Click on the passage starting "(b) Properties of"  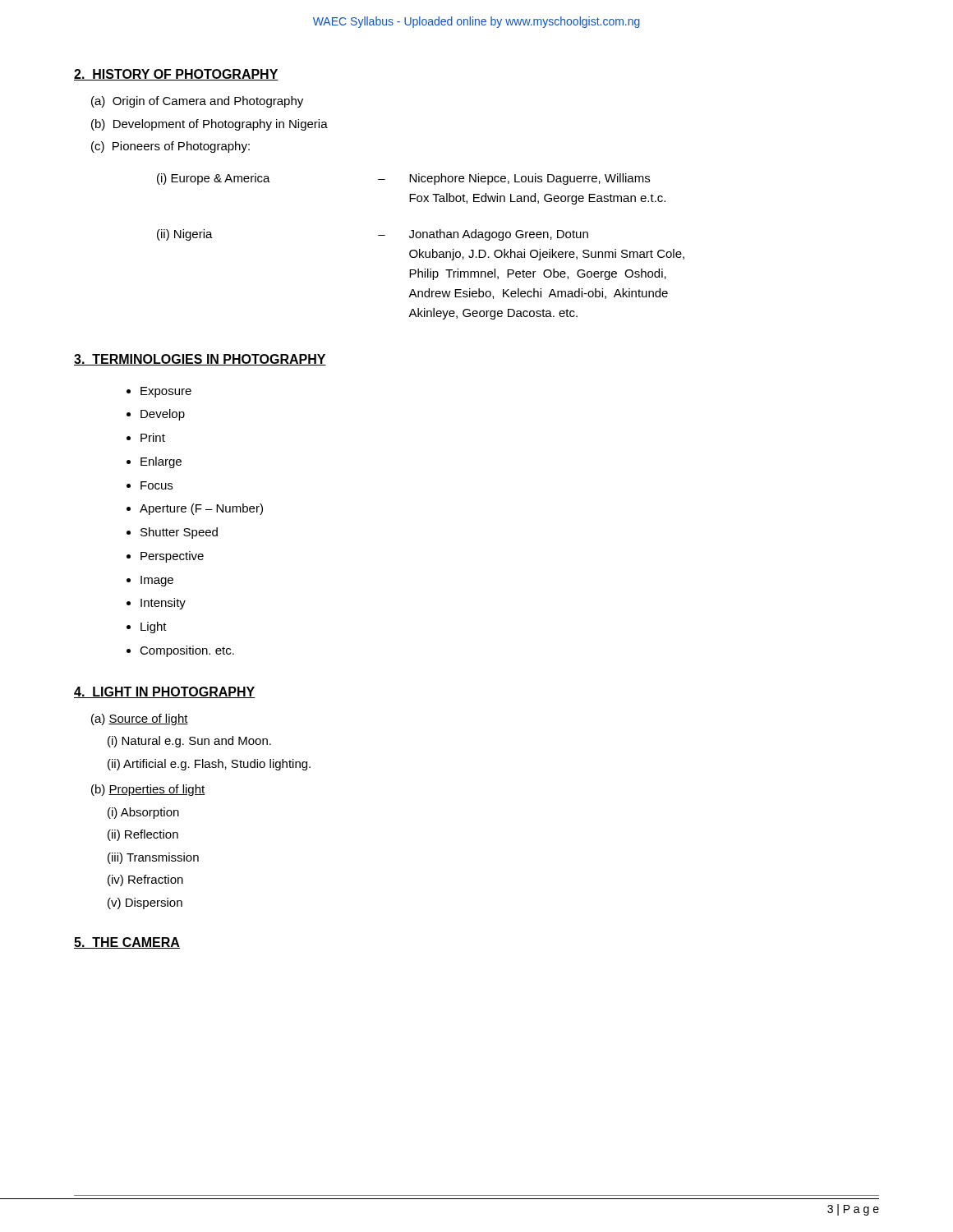tap(148, 789)
